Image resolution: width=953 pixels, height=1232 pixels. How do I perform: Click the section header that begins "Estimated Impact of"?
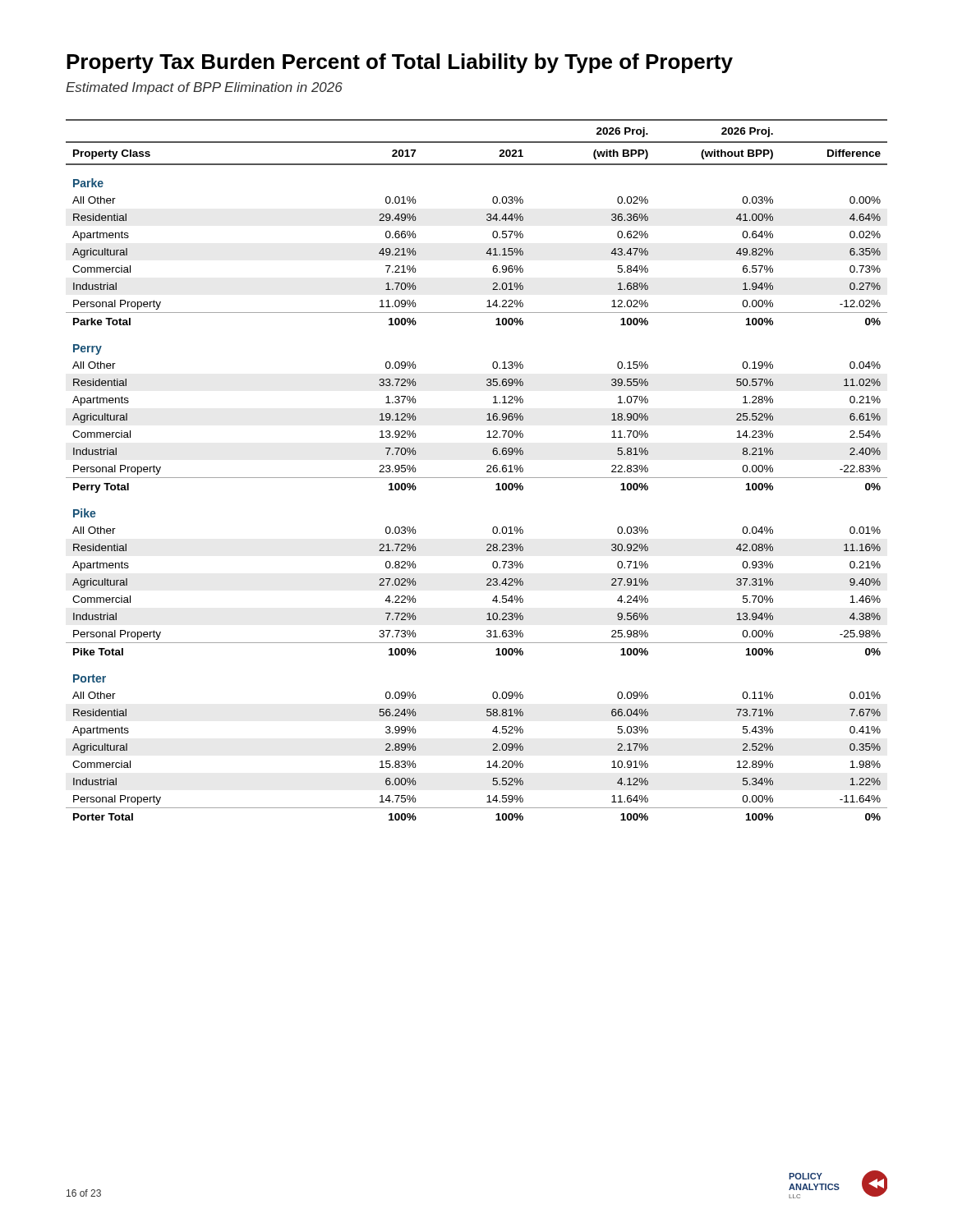pos(204,87)
